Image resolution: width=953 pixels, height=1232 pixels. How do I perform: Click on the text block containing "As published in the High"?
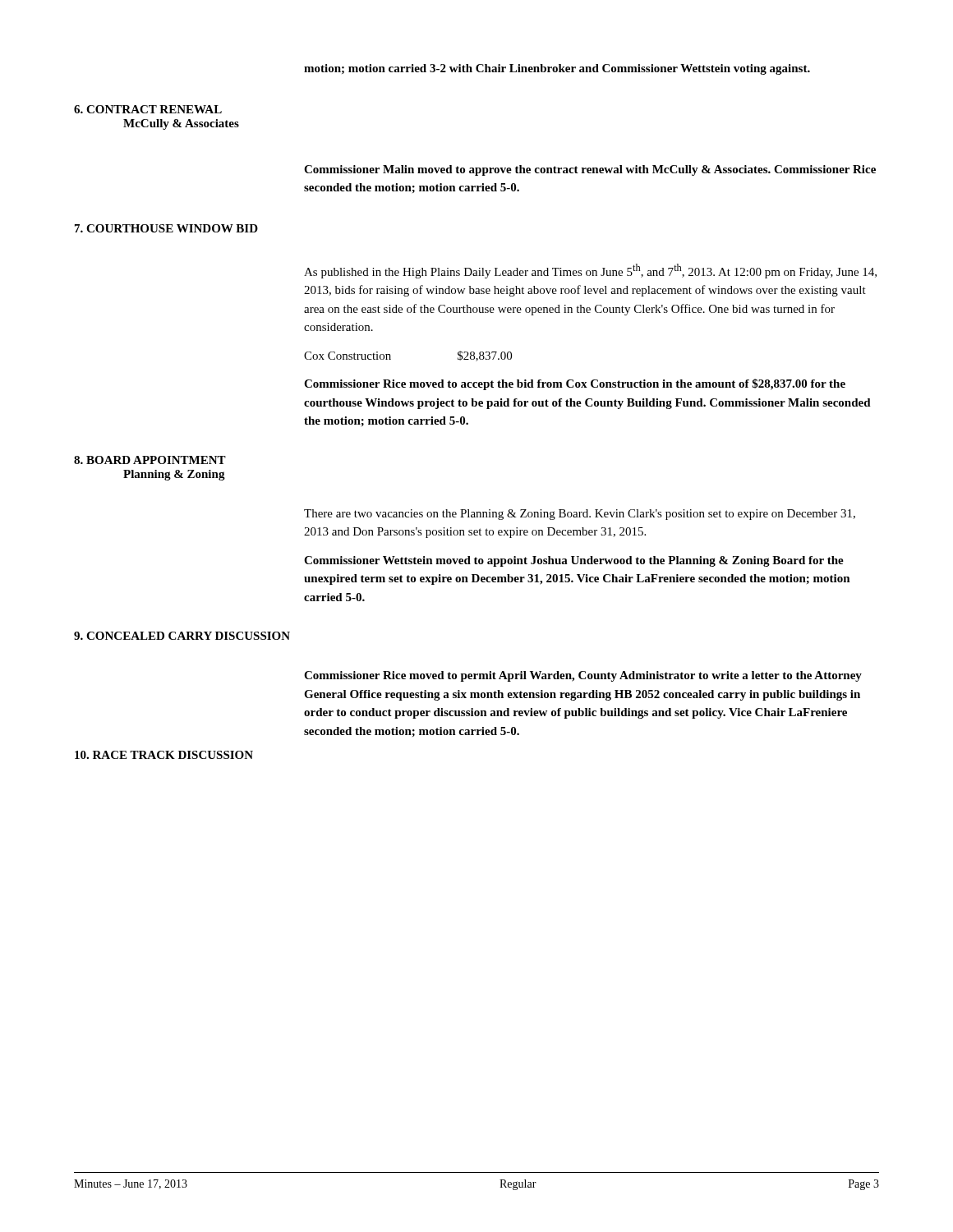coord(591,298)
